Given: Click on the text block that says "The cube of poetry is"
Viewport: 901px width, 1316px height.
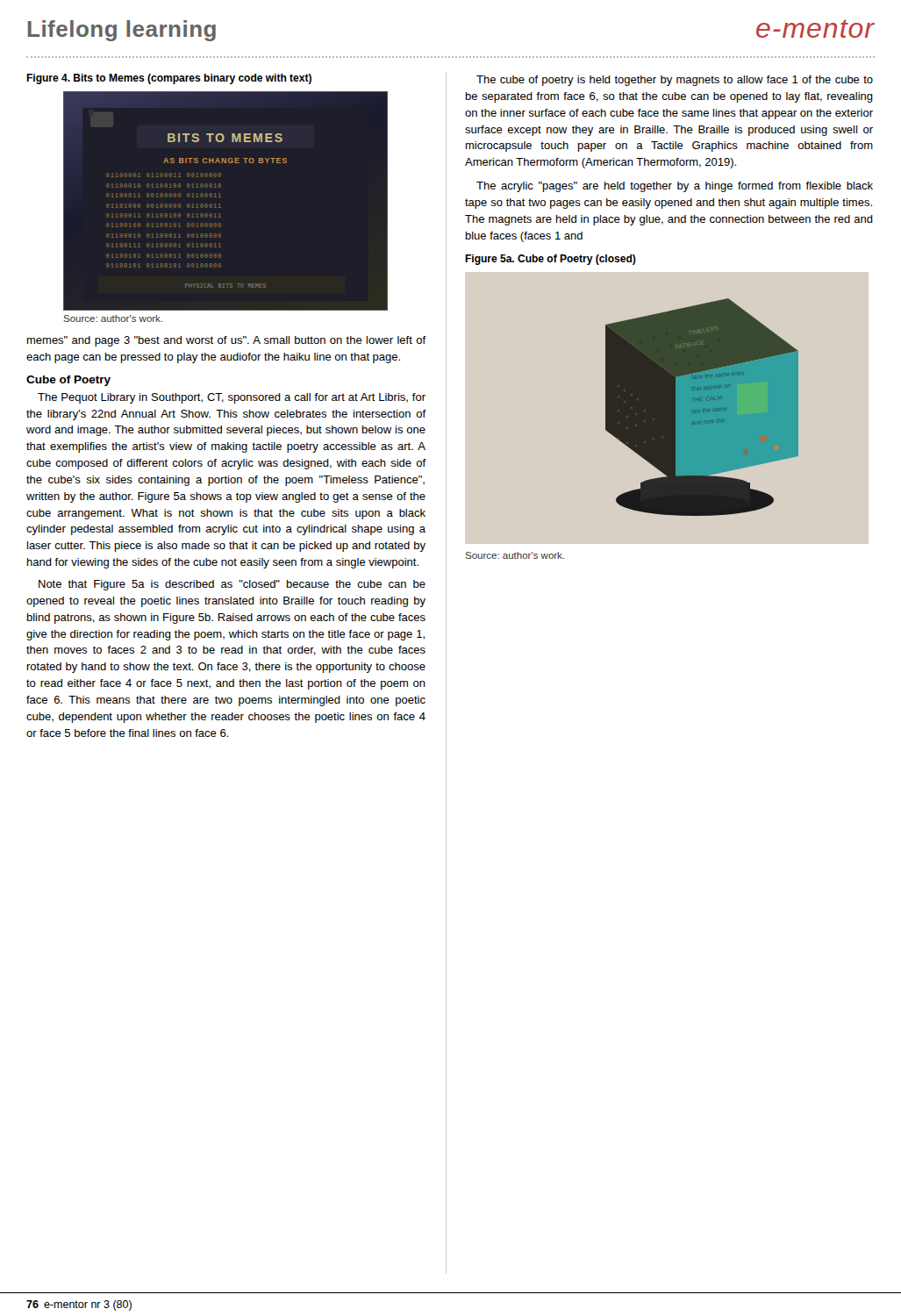Looking at the screenshot, I should (x=669, y=158).
